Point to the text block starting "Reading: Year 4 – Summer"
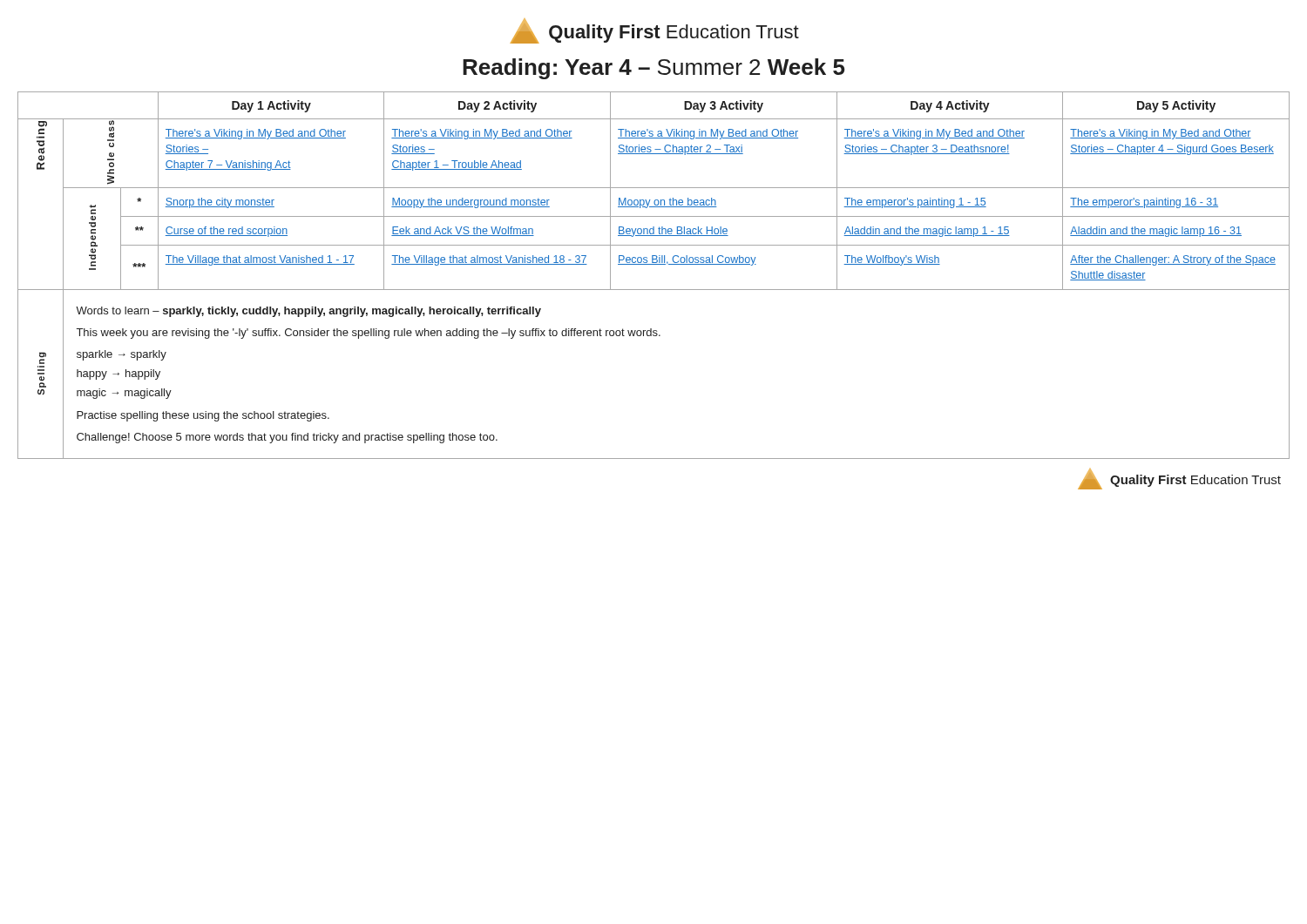 [654, 67]
